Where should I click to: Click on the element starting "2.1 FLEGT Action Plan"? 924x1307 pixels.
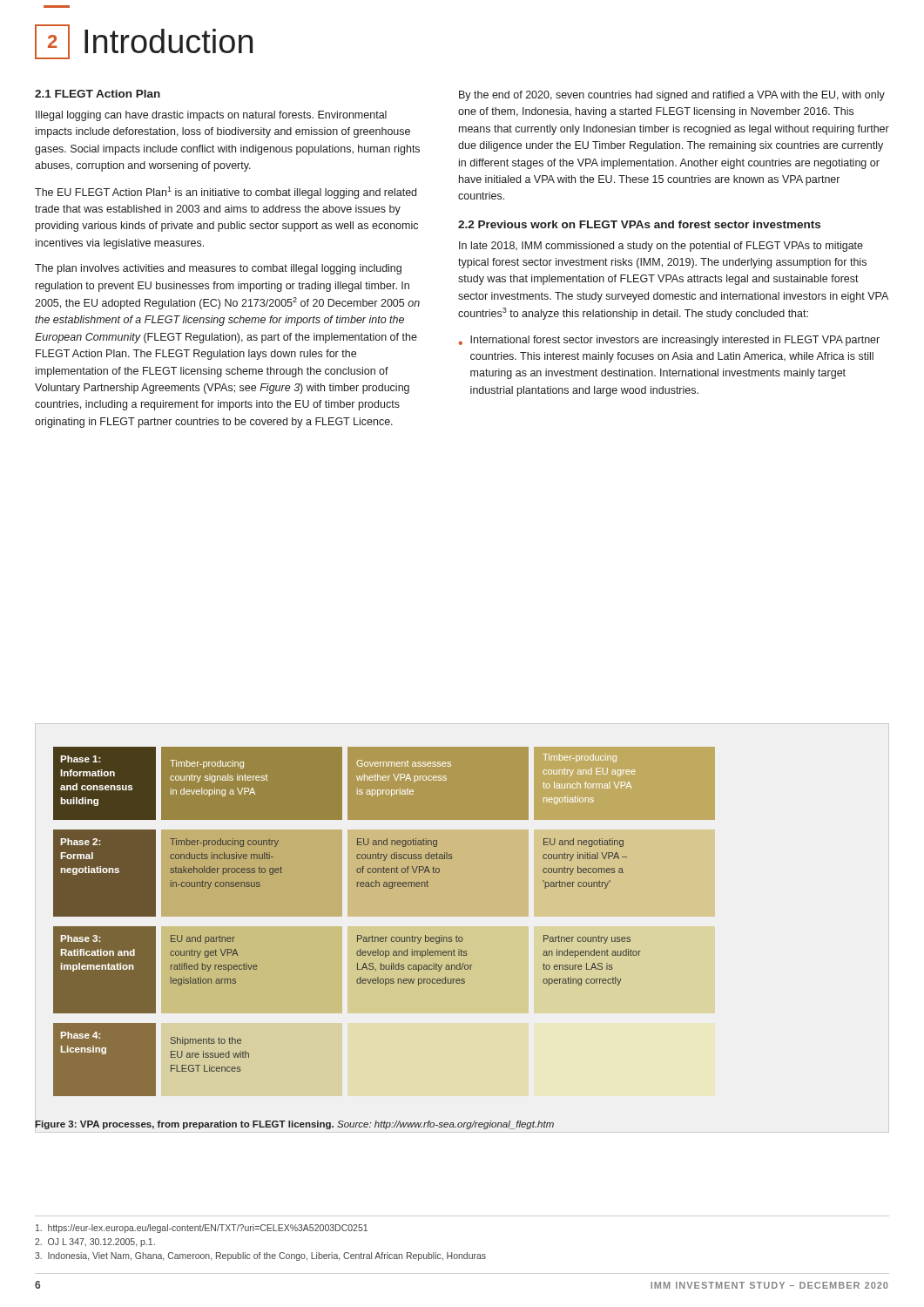98,94
